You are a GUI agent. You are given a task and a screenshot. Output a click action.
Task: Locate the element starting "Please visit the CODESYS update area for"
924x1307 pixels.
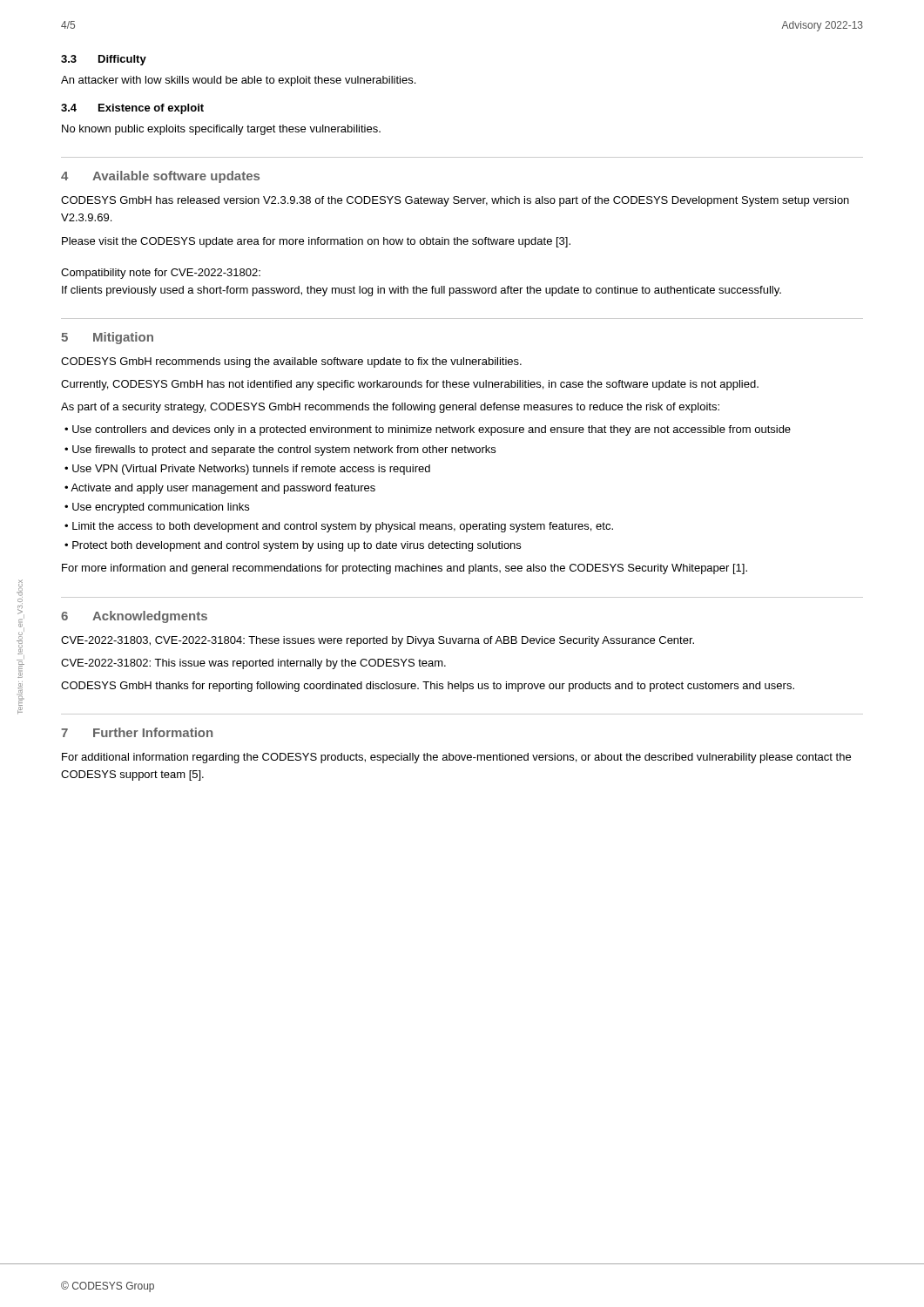click(x=316, y=240)
